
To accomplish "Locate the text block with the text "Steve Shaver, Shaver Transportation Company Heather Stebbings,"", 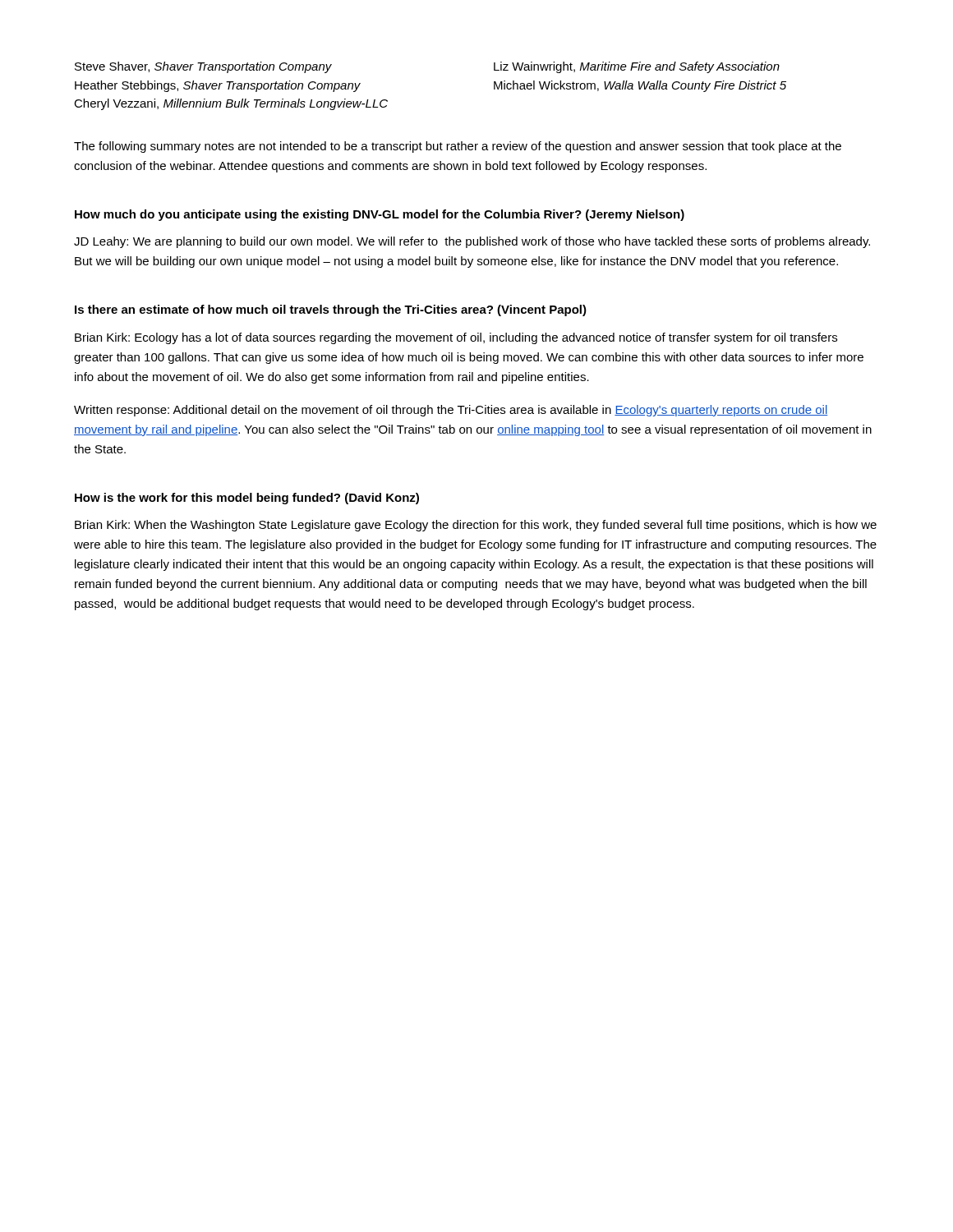I will [x=205, y=67].
